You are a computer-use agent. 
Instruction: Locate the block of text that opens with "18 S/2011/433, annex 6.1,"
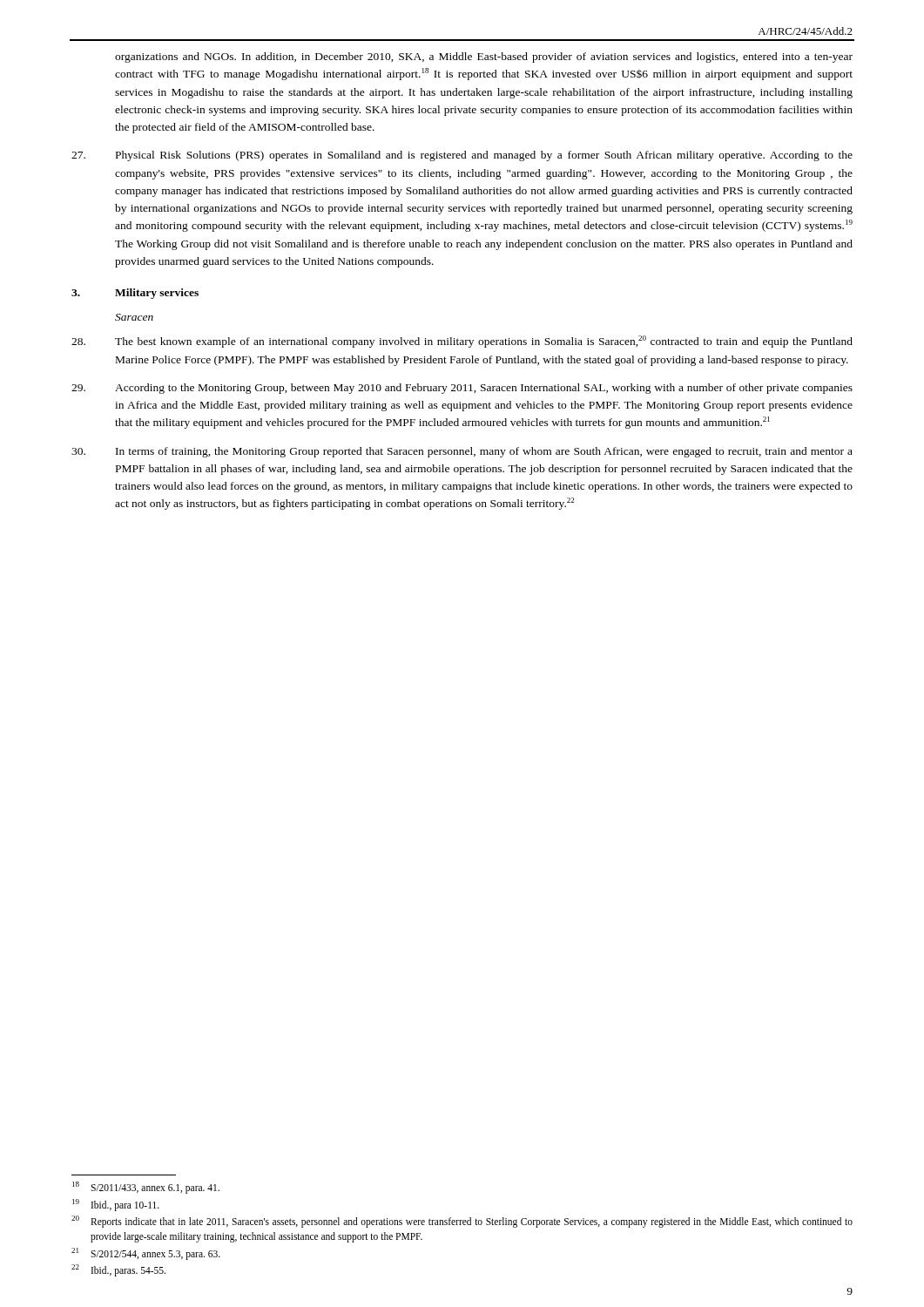click(146, 1188)
